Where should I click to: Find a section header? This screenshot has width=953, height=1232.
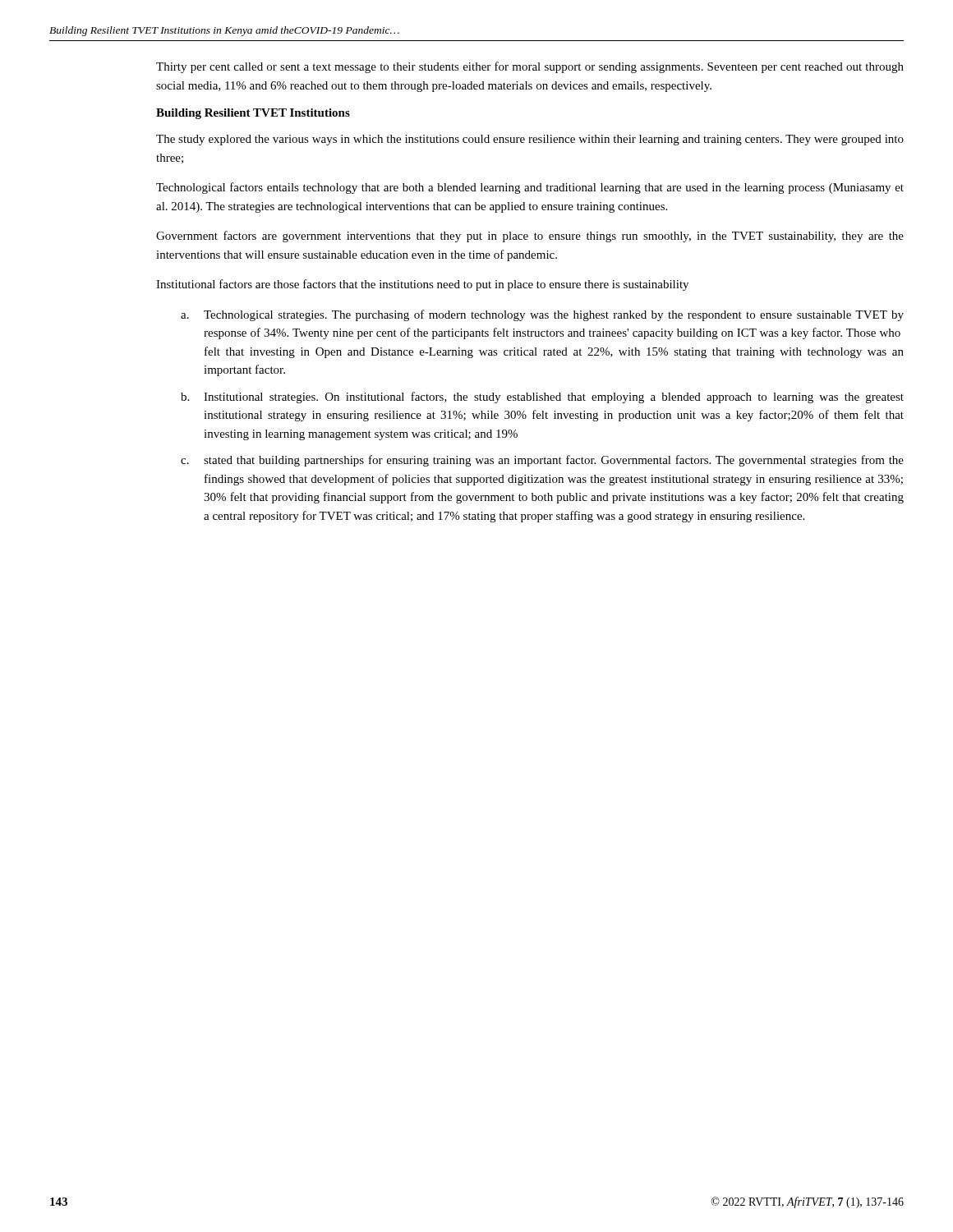tap(253, 113)
